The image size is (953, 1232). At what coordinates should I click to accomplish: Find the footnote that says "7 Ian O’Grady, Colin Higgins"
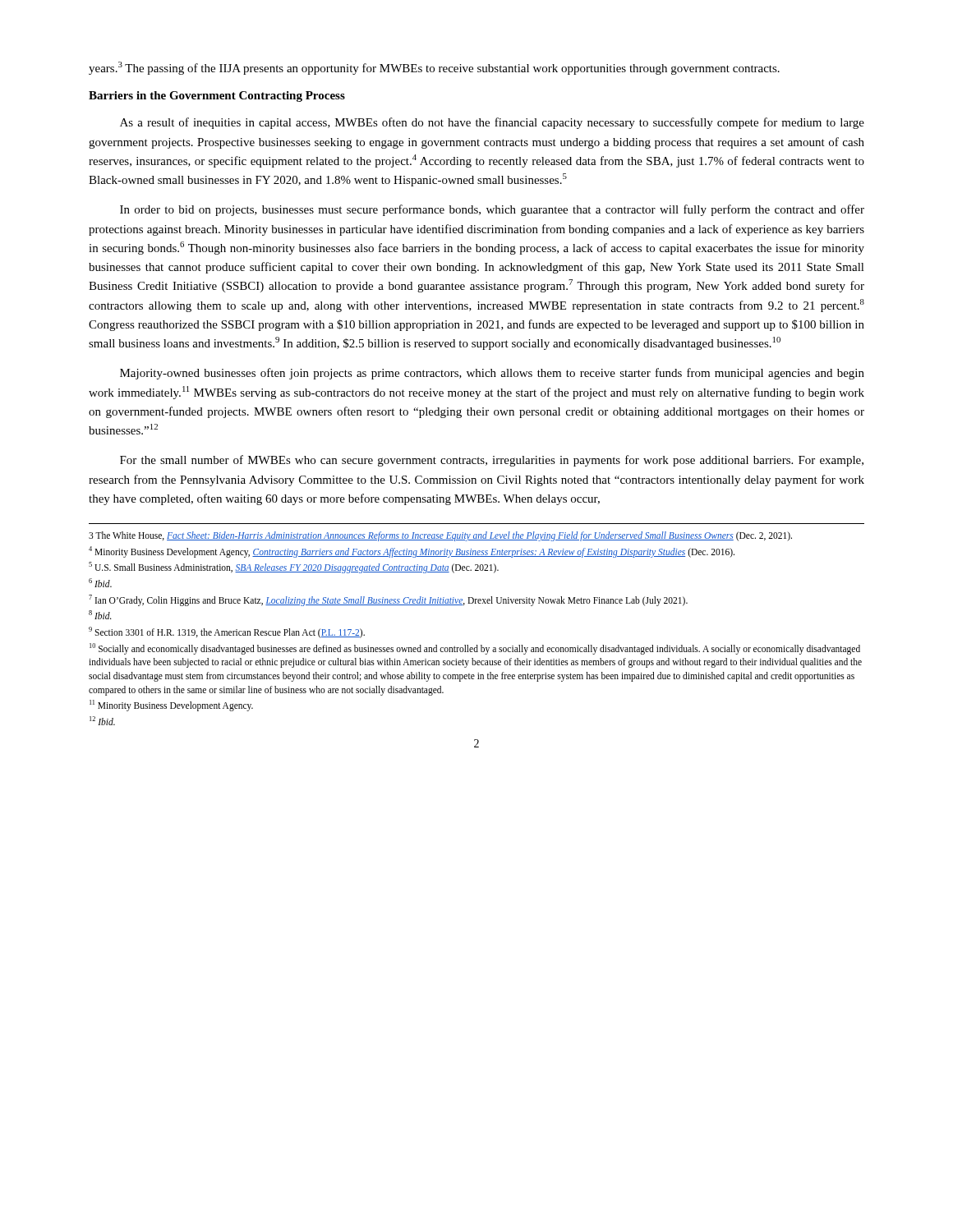tap(388, 599)
